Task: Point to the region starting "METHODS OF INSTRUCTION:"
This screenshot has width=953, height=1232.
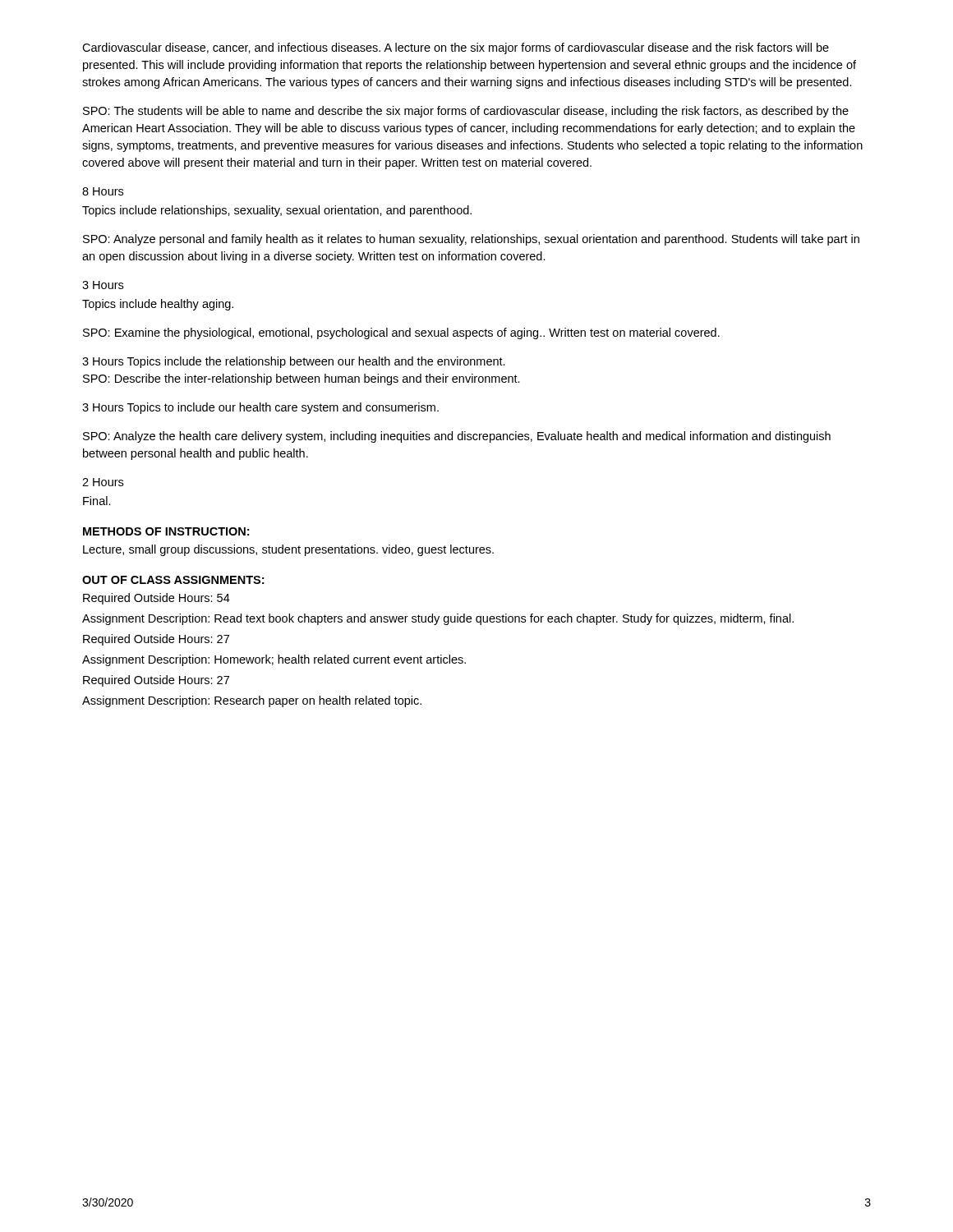Action: (166, 532)
